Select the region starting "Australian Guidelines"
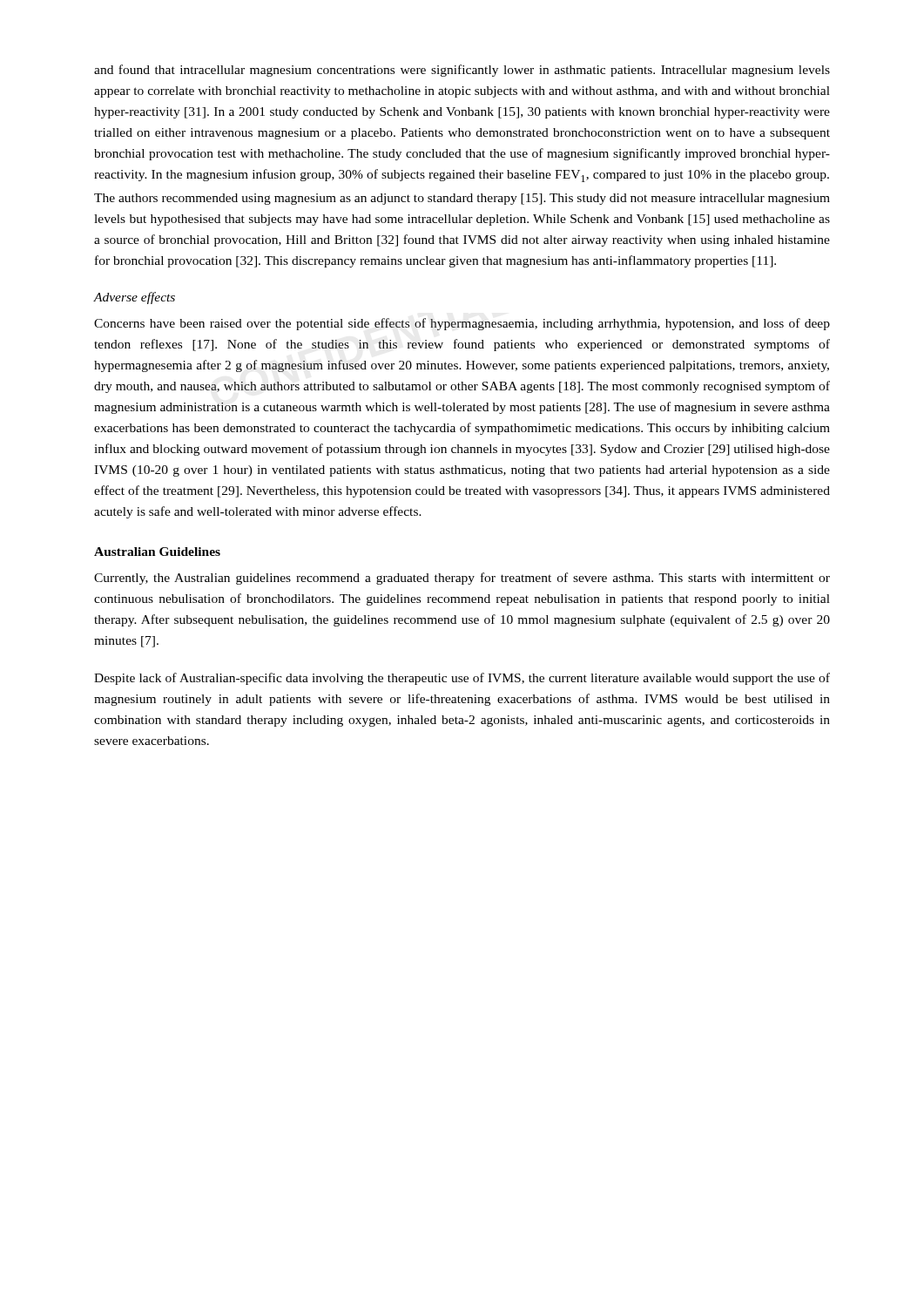The width and height of the screenshot is (924, 1307). click(157, 551)
